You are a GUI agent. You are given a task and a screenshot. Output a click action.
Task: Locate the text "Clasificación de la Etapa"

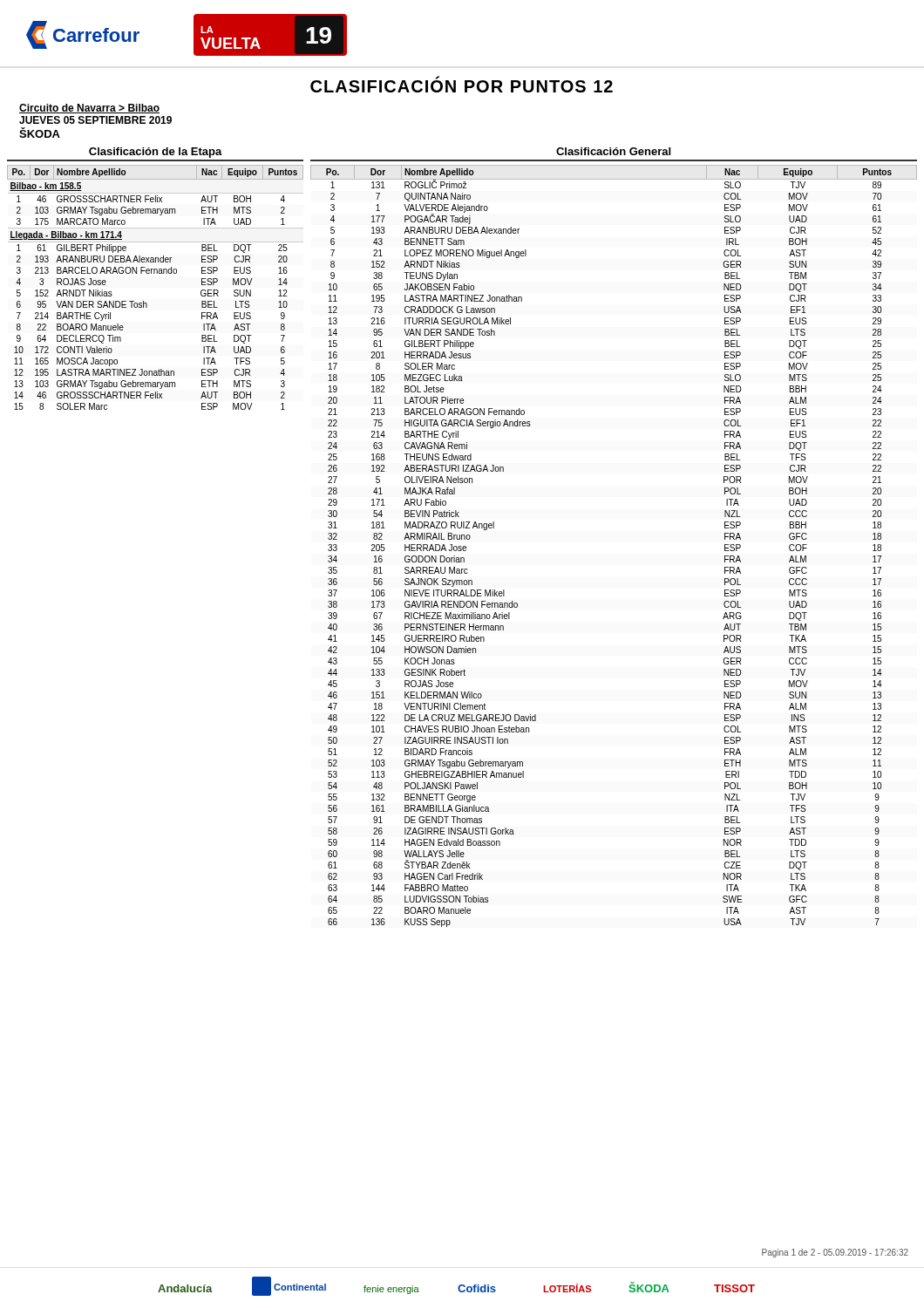pyautogui.click(x=155, y=151)
